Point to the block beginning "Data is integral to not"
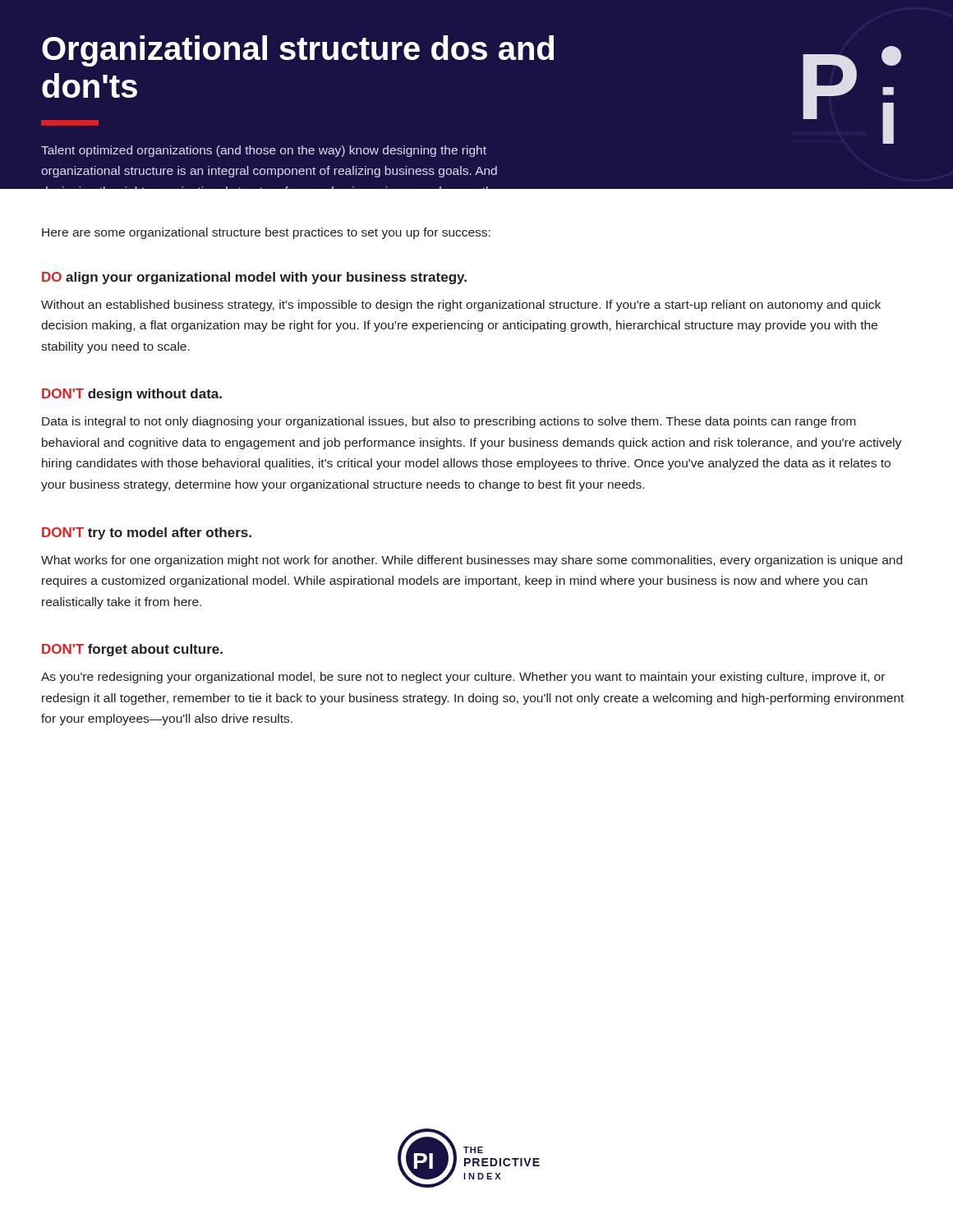Viewport: 953px width, 1232px height. click(471, 453)
